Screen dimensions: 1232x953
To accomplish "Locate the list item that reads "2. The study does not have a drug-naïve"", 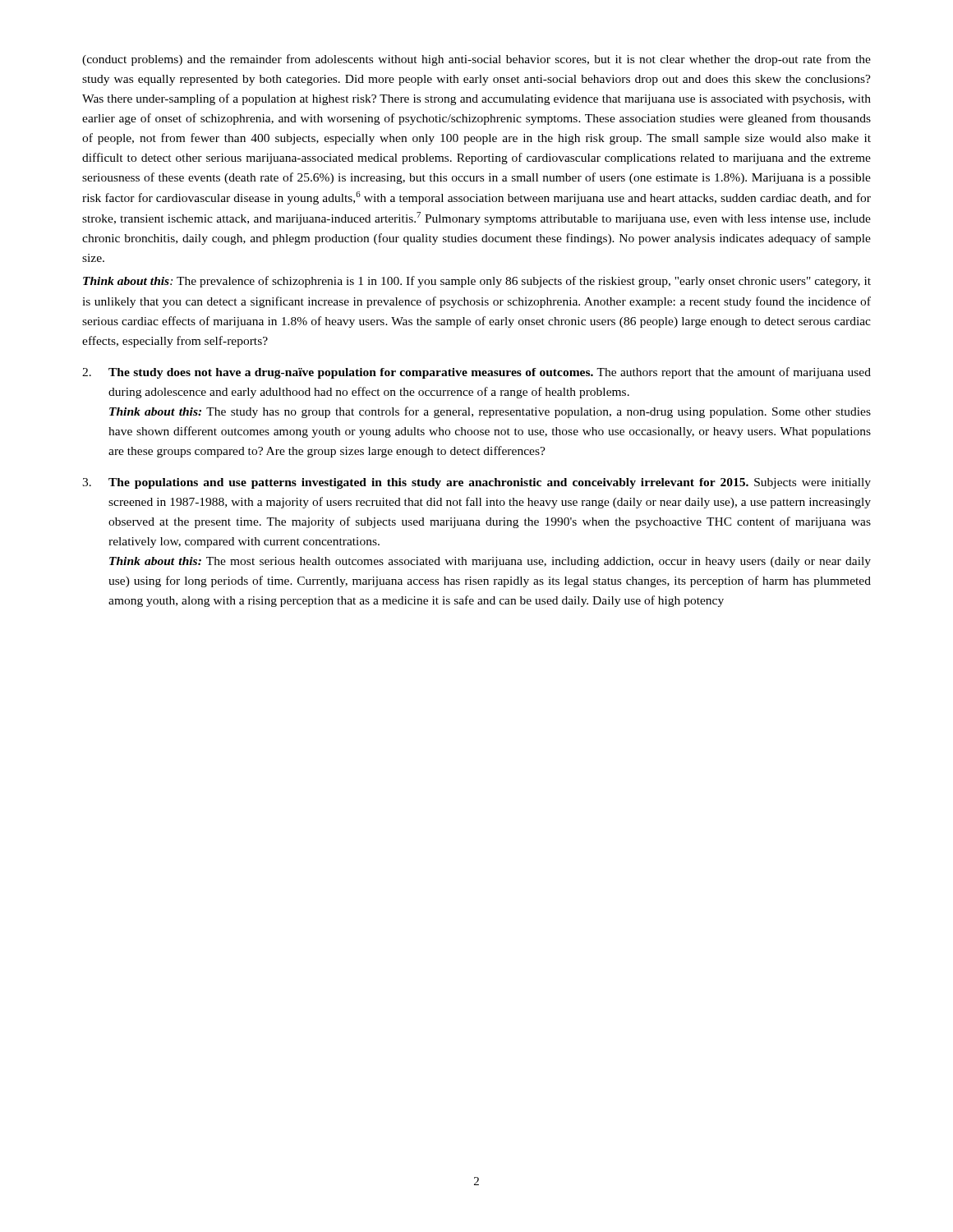I will pyautogui.click(x=476, y=411).
